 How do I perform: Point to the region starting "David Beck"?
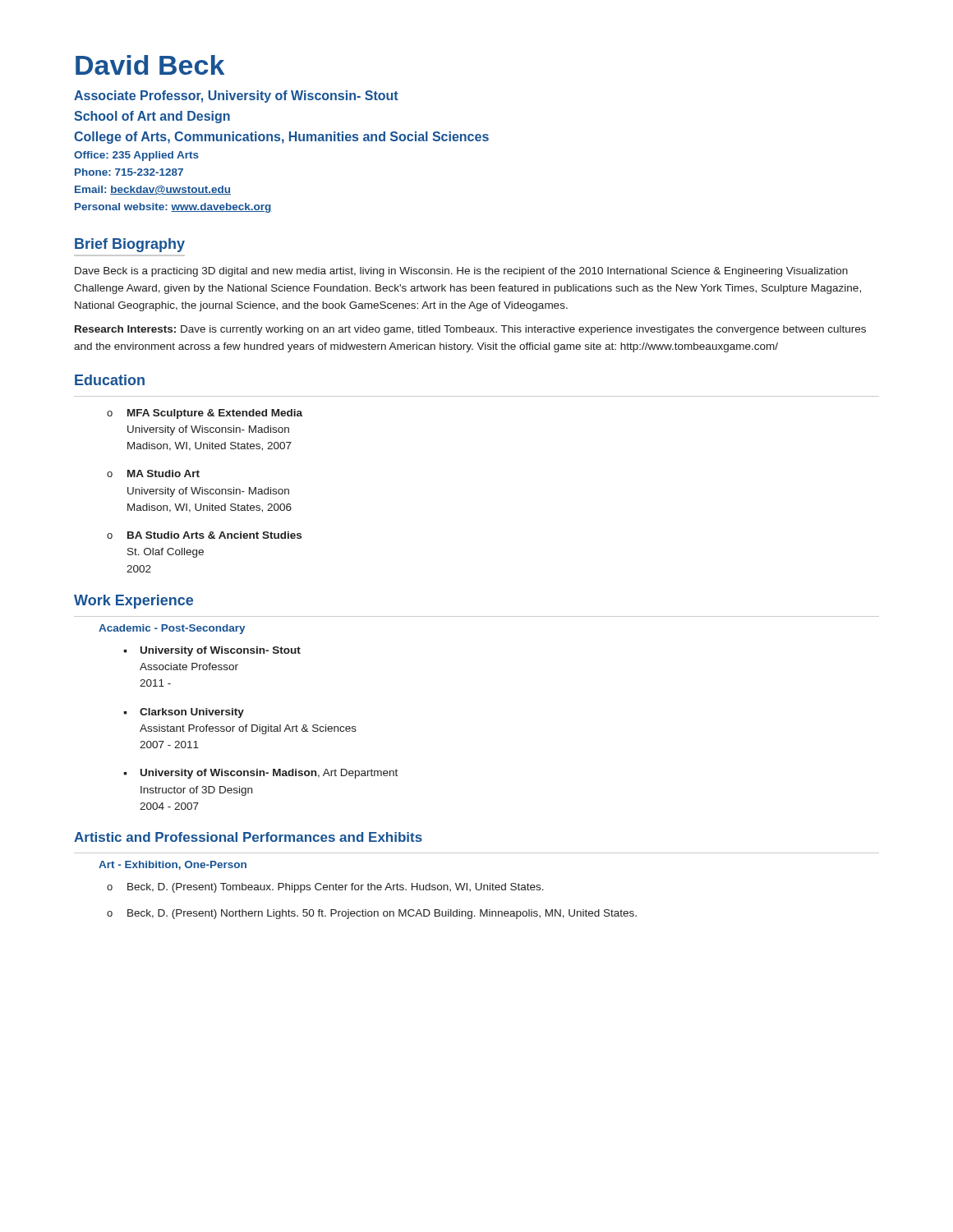(x=149, y=65)
